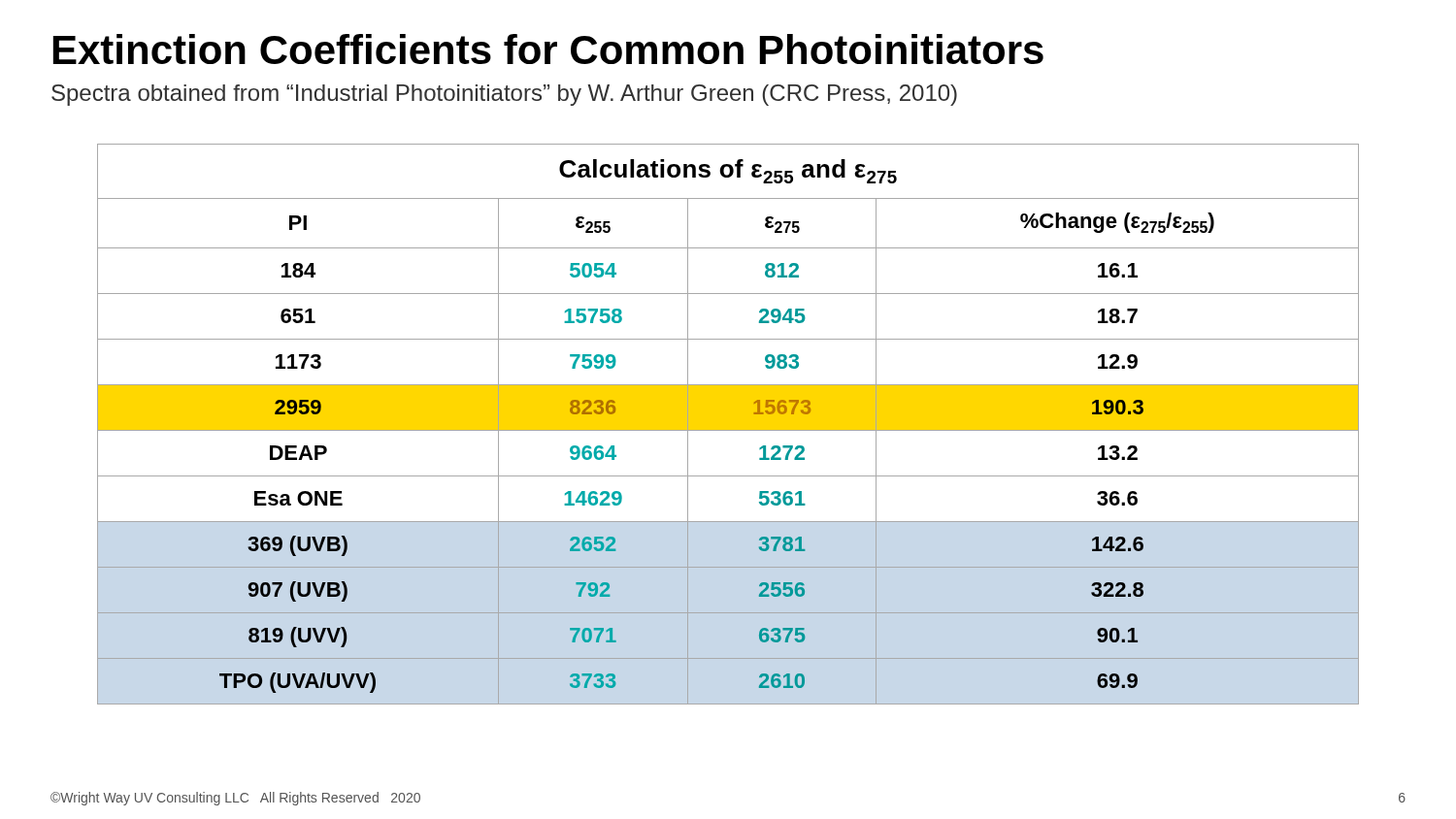This screenshot has height=819, width=1456.
Task: Click on the table containing "Esa ONE"
Action: click(728, 424)
